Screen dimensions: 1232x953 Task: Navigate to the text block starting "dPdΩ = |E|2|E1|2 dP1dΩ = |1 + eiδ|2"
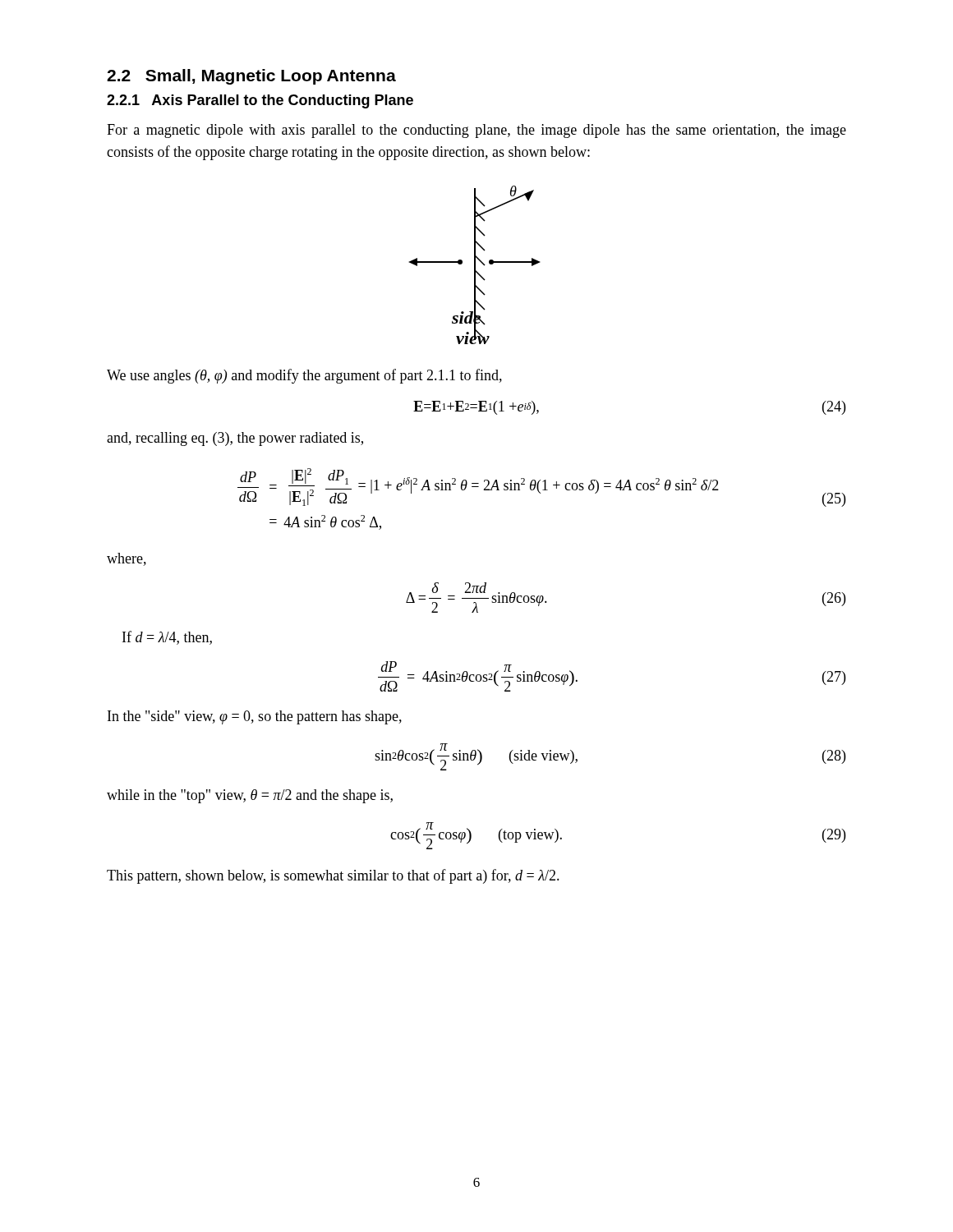[476, 498]
